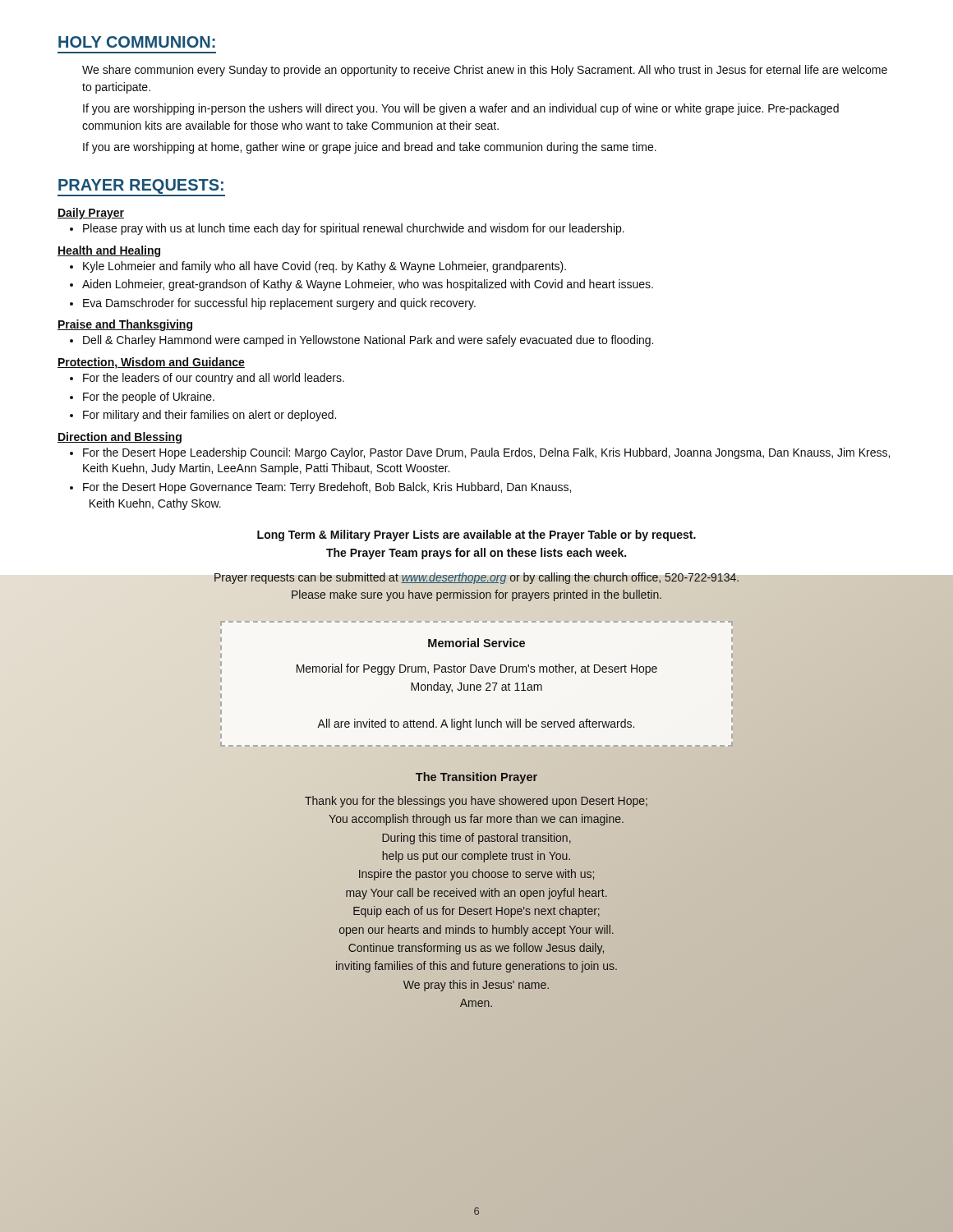Select the text containing "Direction and Blessing"
This screenshot has width=953, height=1232.
coord(476,437)
